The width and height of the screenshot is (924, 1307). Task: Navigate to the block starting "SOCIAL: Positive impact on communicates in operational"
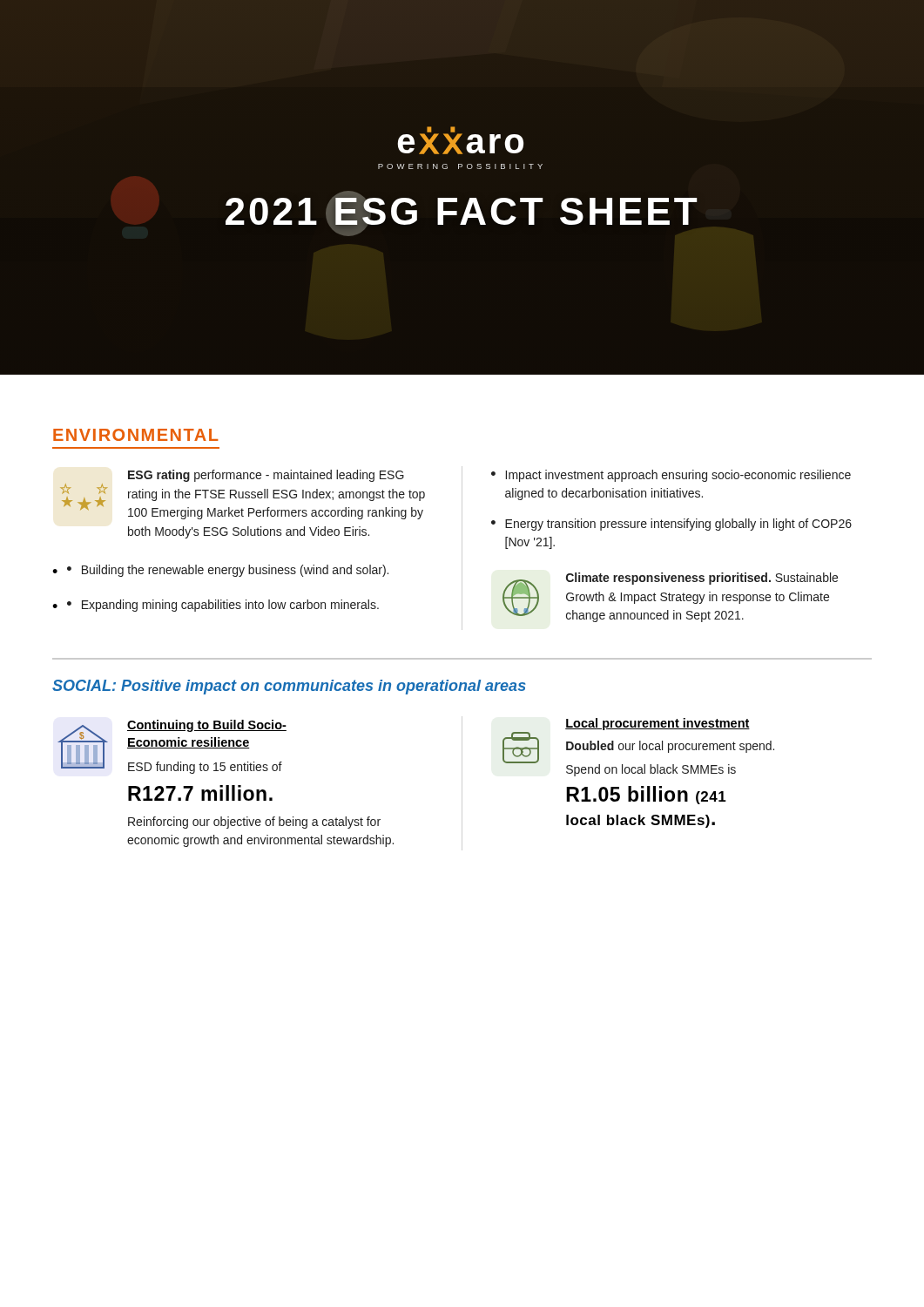pos(289,685)
